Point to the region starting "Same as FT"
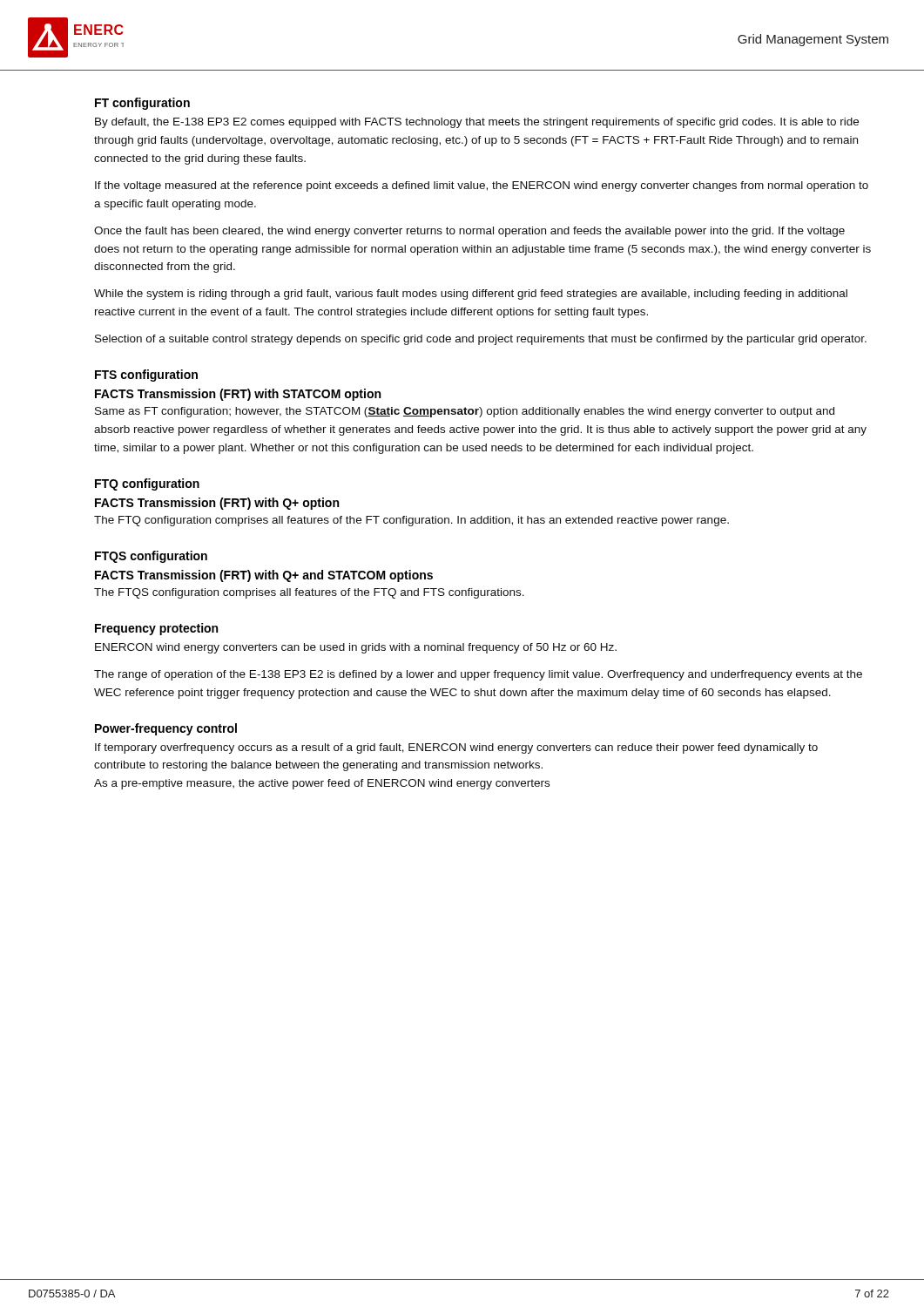 click(480, 429)
